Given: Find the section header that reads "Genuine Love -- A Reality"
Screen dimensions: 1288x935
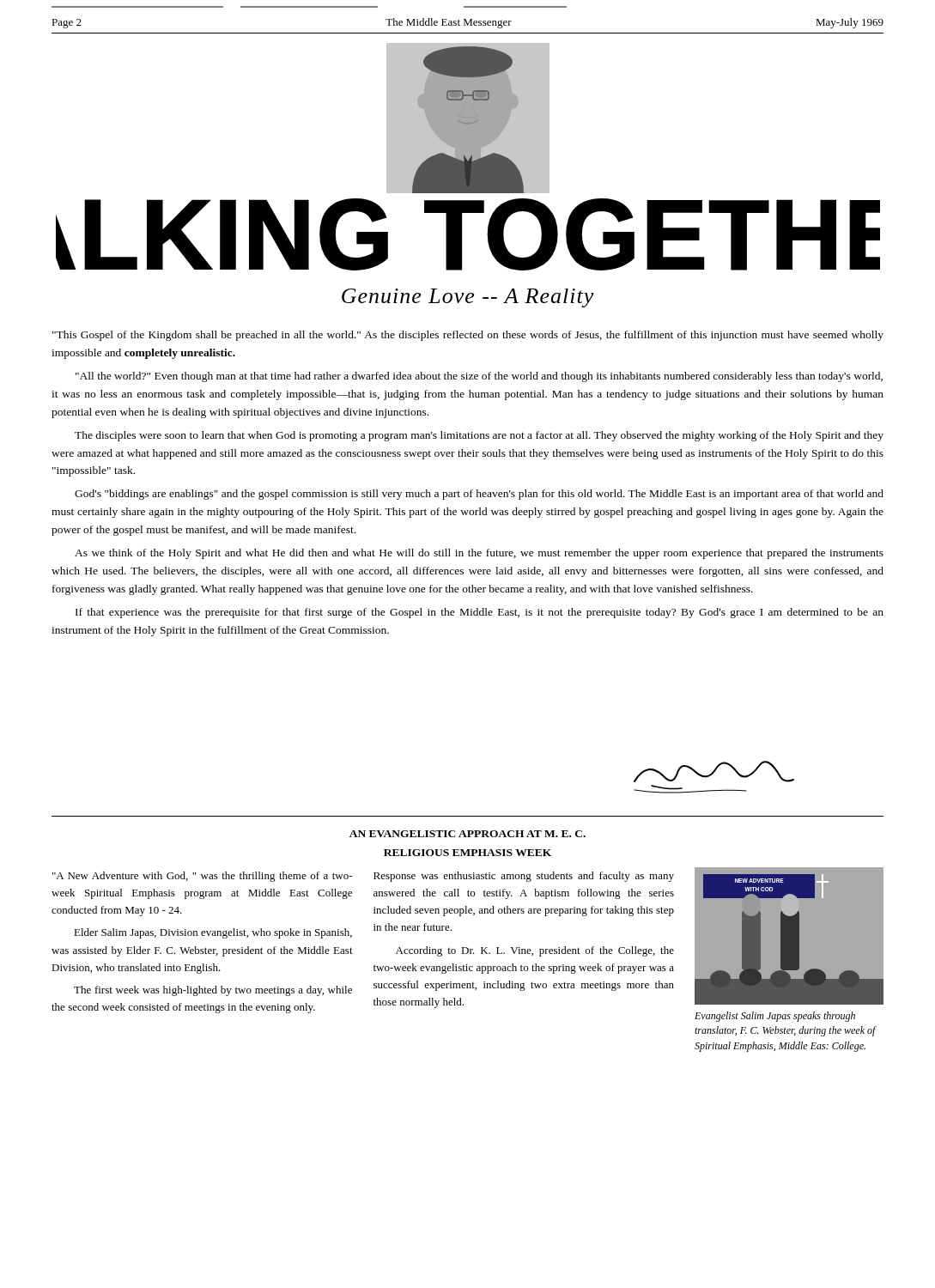Looking at the screenshot, I should tap(468, 296).
